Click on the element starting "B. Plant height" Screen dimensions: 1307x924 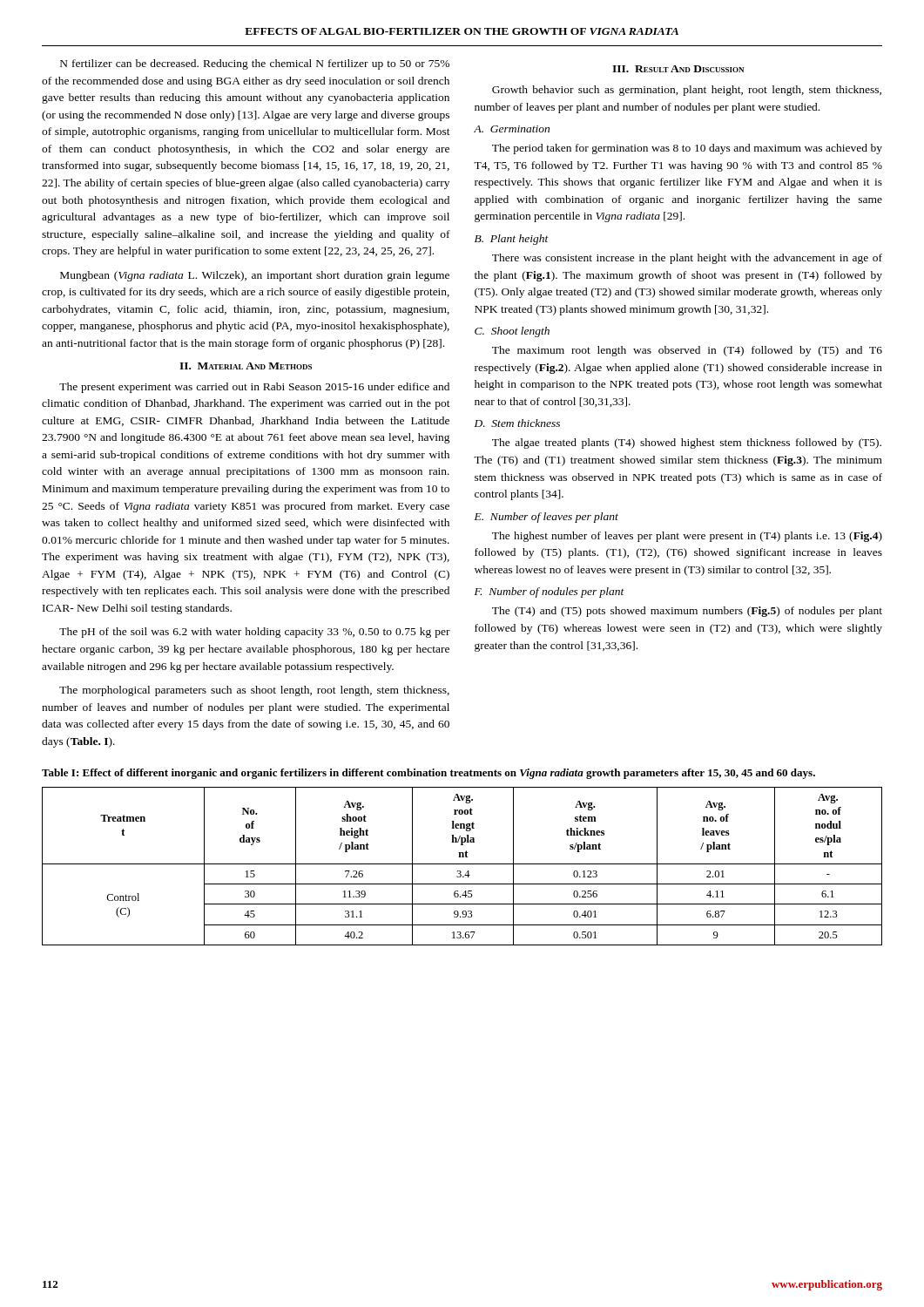coord(511,238)
